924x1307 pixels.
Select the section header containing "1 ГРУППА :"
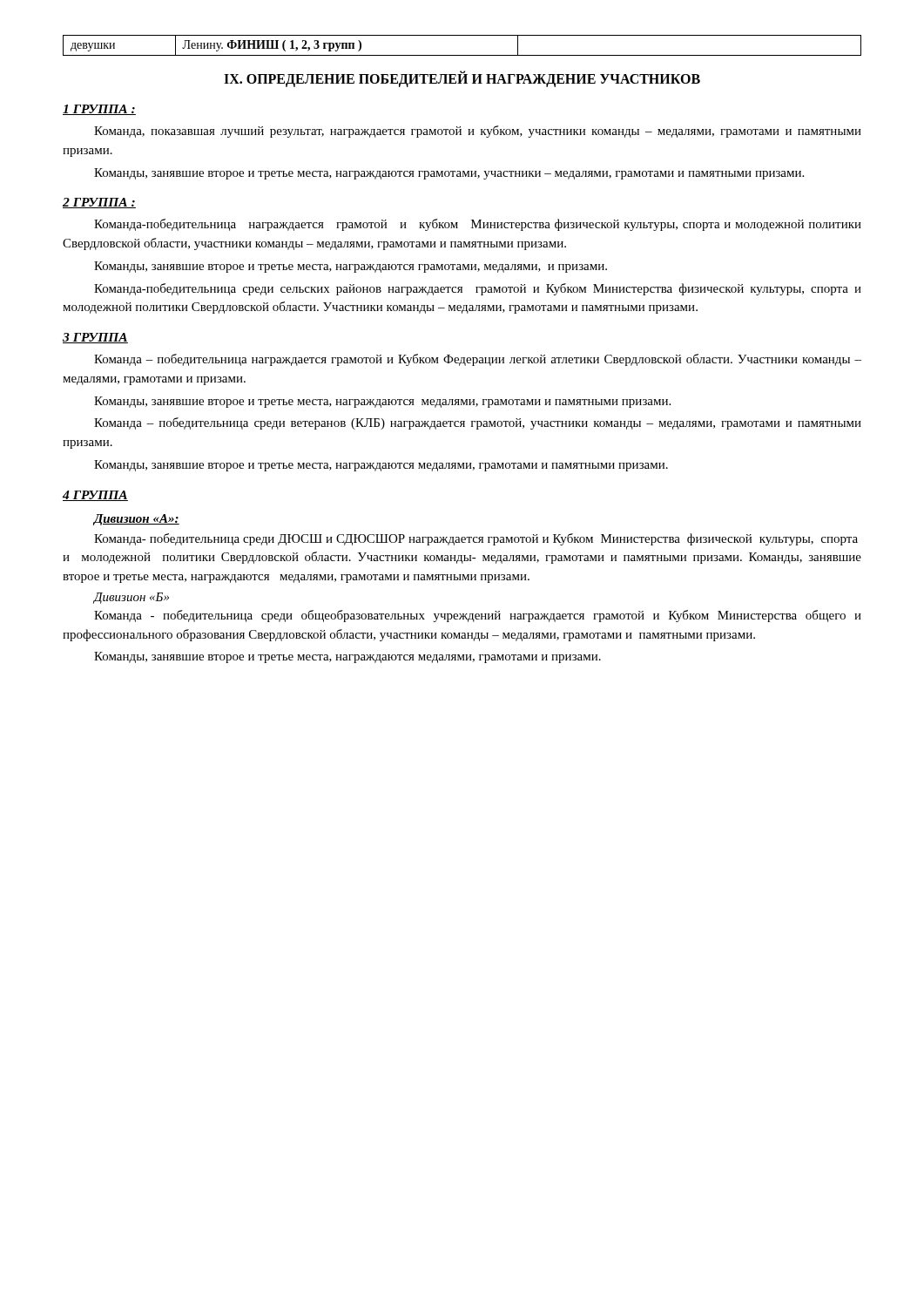[99, 108]
